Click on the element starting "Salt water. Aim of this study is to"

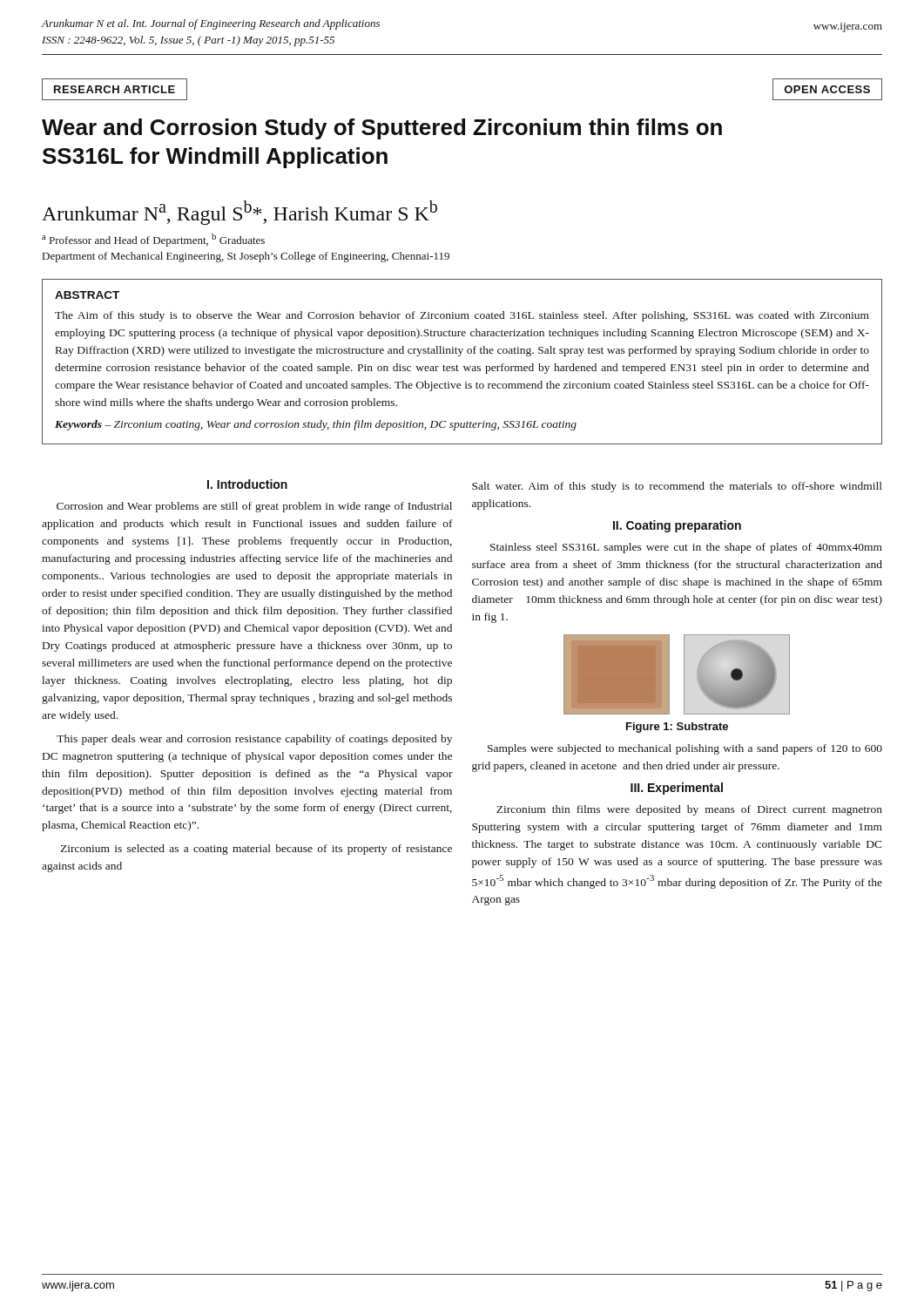[677, 495]
